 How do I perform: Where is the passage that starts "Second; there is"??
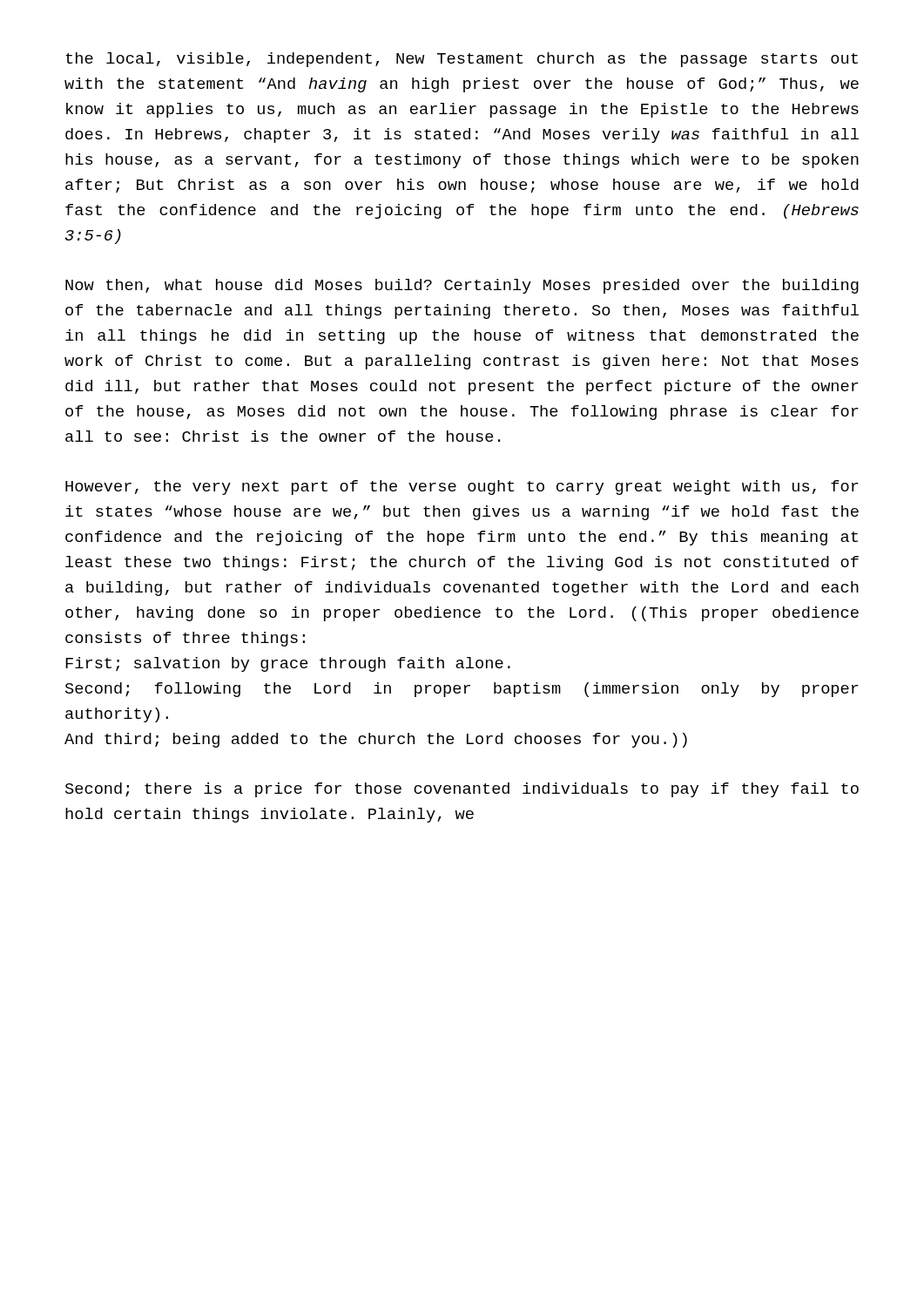click(462, 802)
